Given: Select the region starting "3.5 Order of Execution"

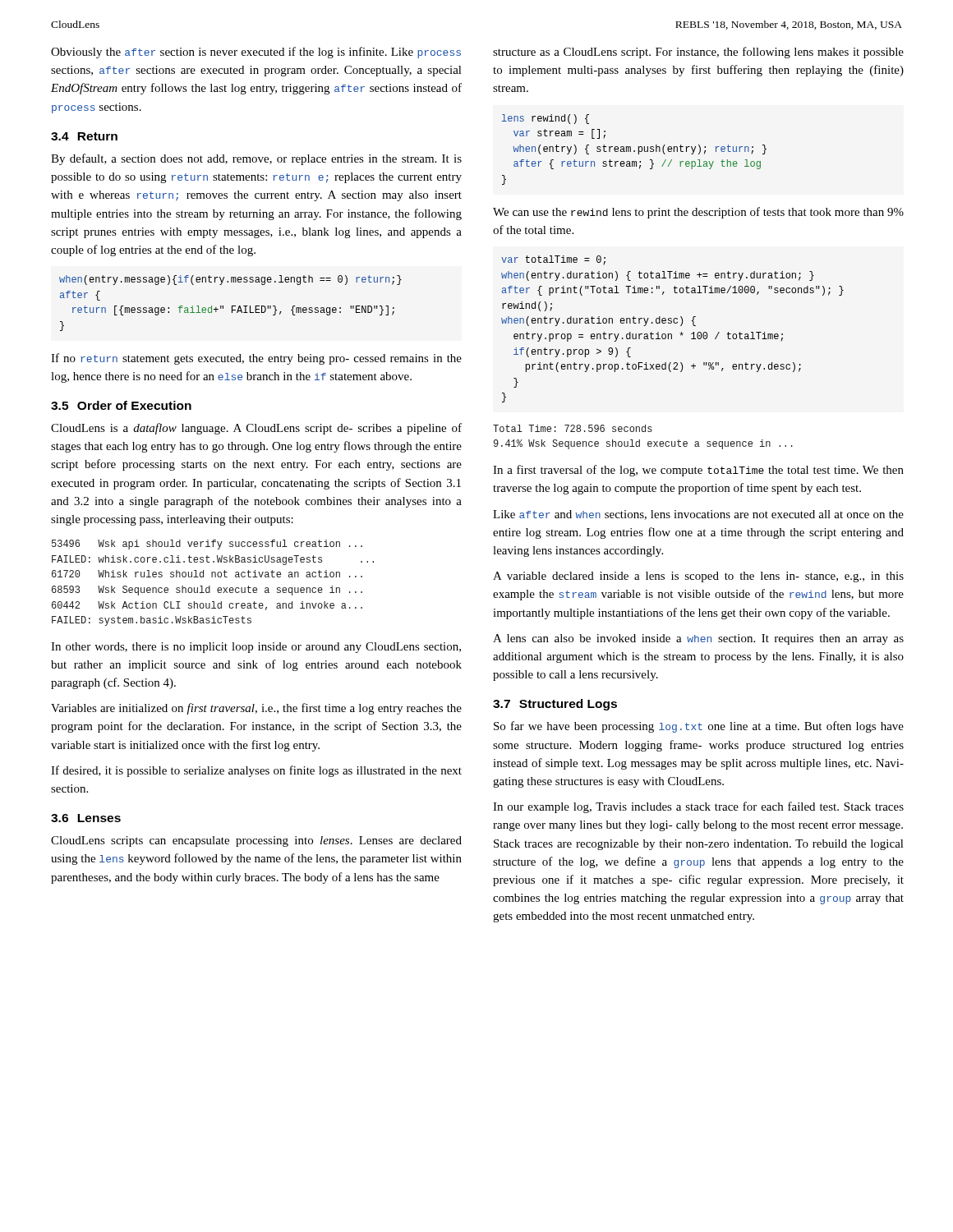Looking at the screenshot, I should pos(121,405).
